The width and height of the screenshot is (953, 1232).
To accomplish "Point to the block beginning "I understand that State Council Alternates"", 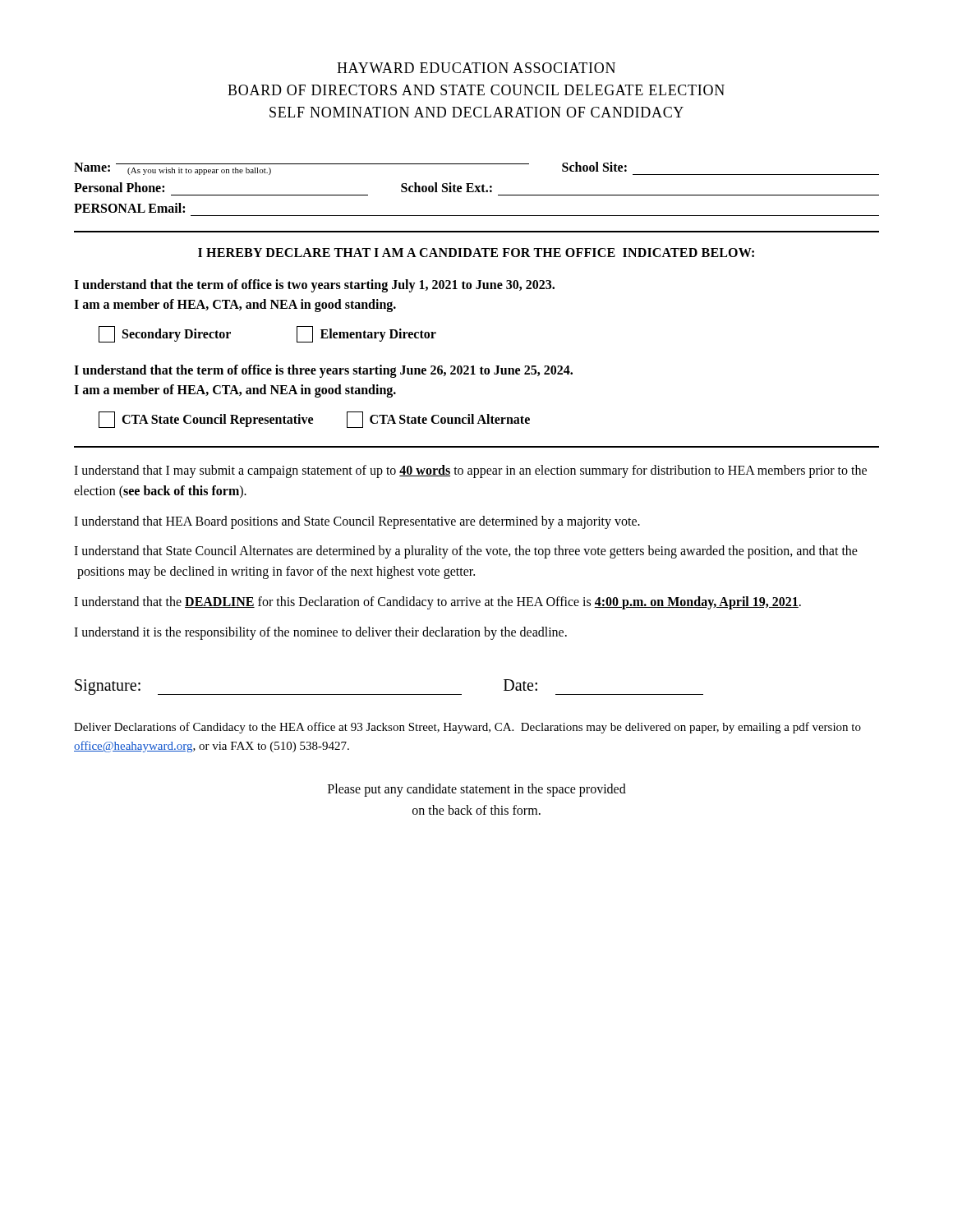I will pyautogui.click(x=466, y=561).
